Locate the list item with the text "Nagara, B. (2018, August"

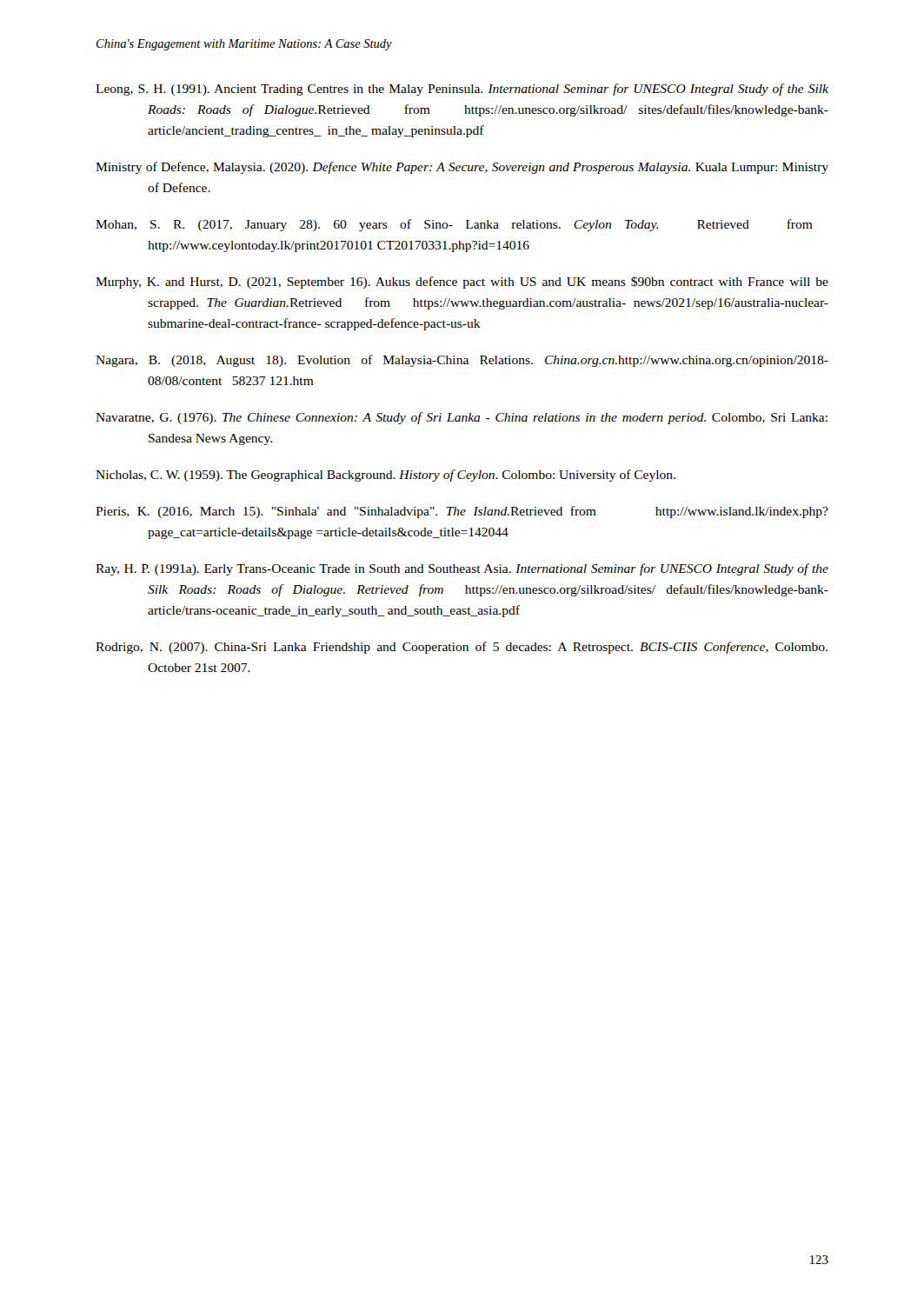click(462, 370)
